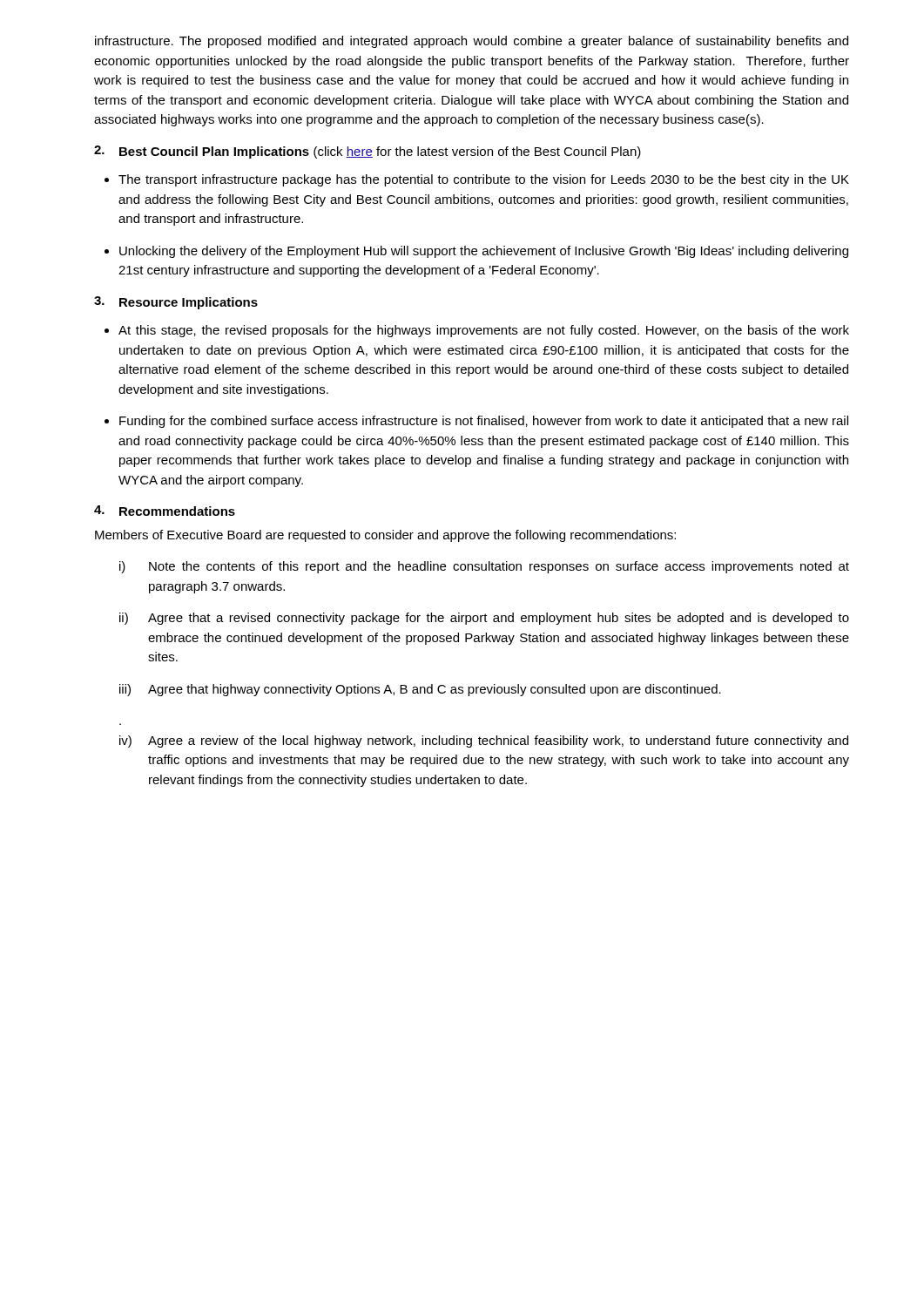Find "3. Resource Implications" on this page
The image size is (924, 1307).
(x=176, y=303)
